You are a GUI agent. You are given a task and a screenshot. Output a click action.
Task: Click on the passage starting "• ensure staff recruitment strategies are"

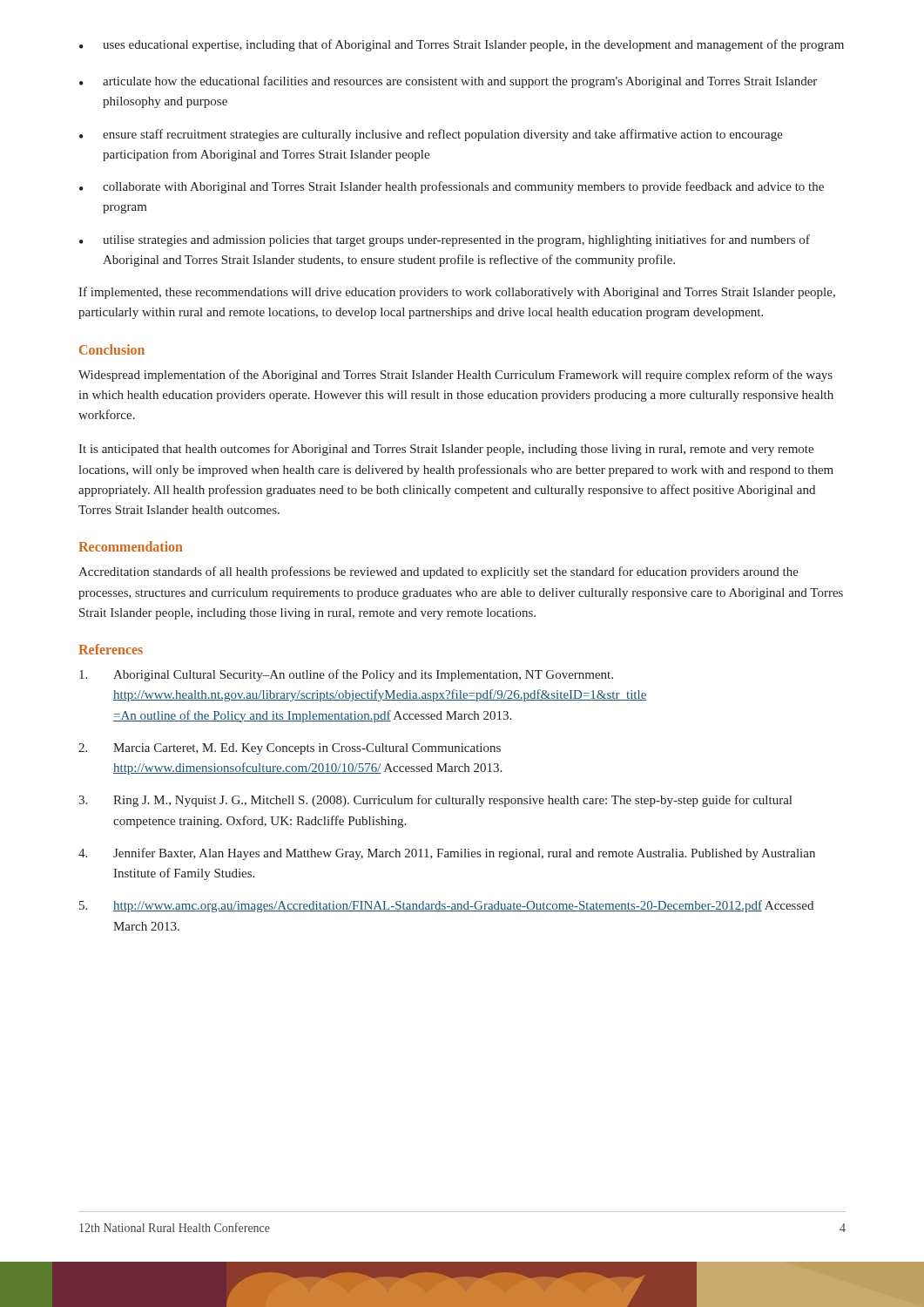pyautogui.click(x=462, y=144)
